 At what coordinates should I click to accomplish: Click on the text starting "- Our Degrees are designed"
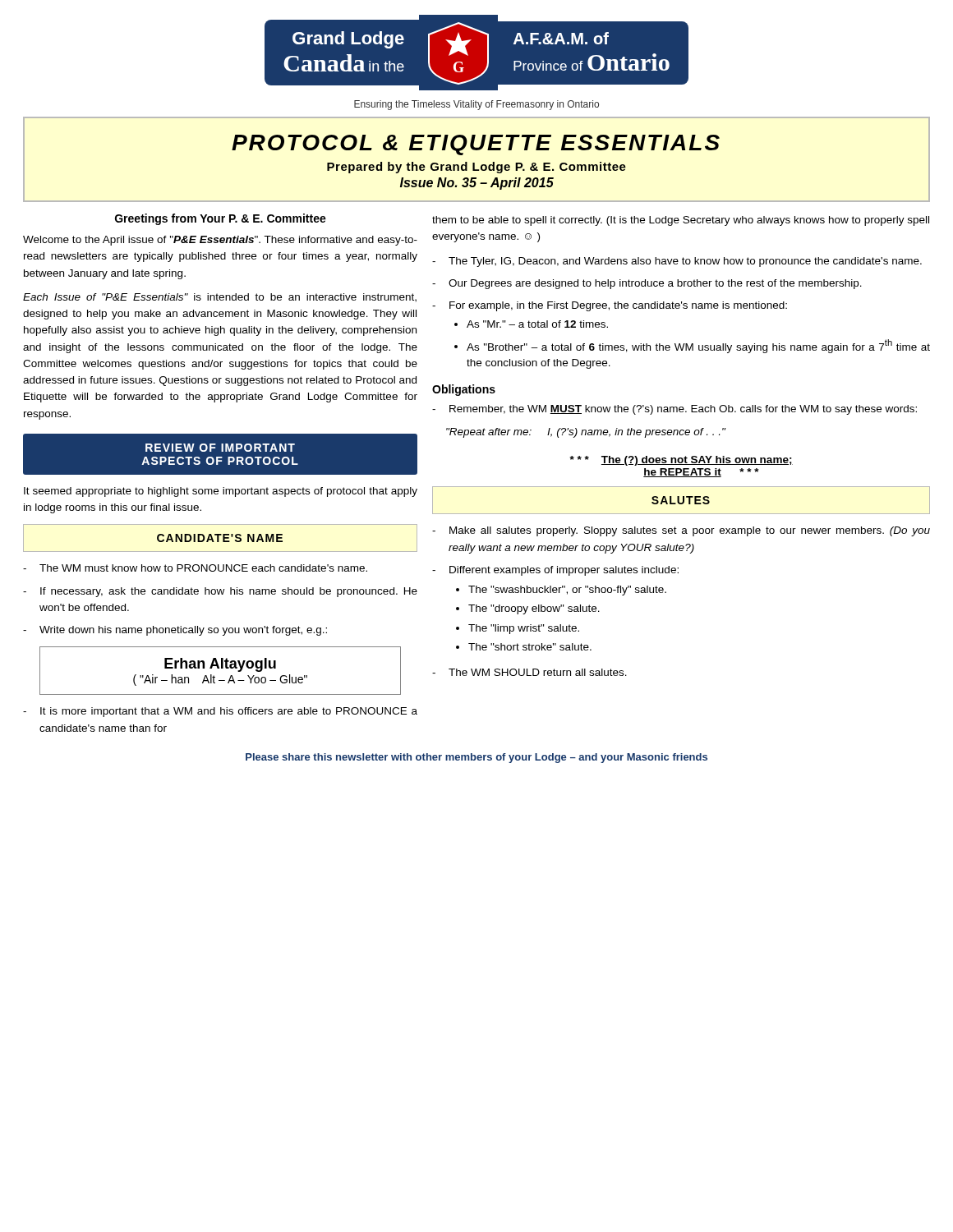click(x=681, y=283)
